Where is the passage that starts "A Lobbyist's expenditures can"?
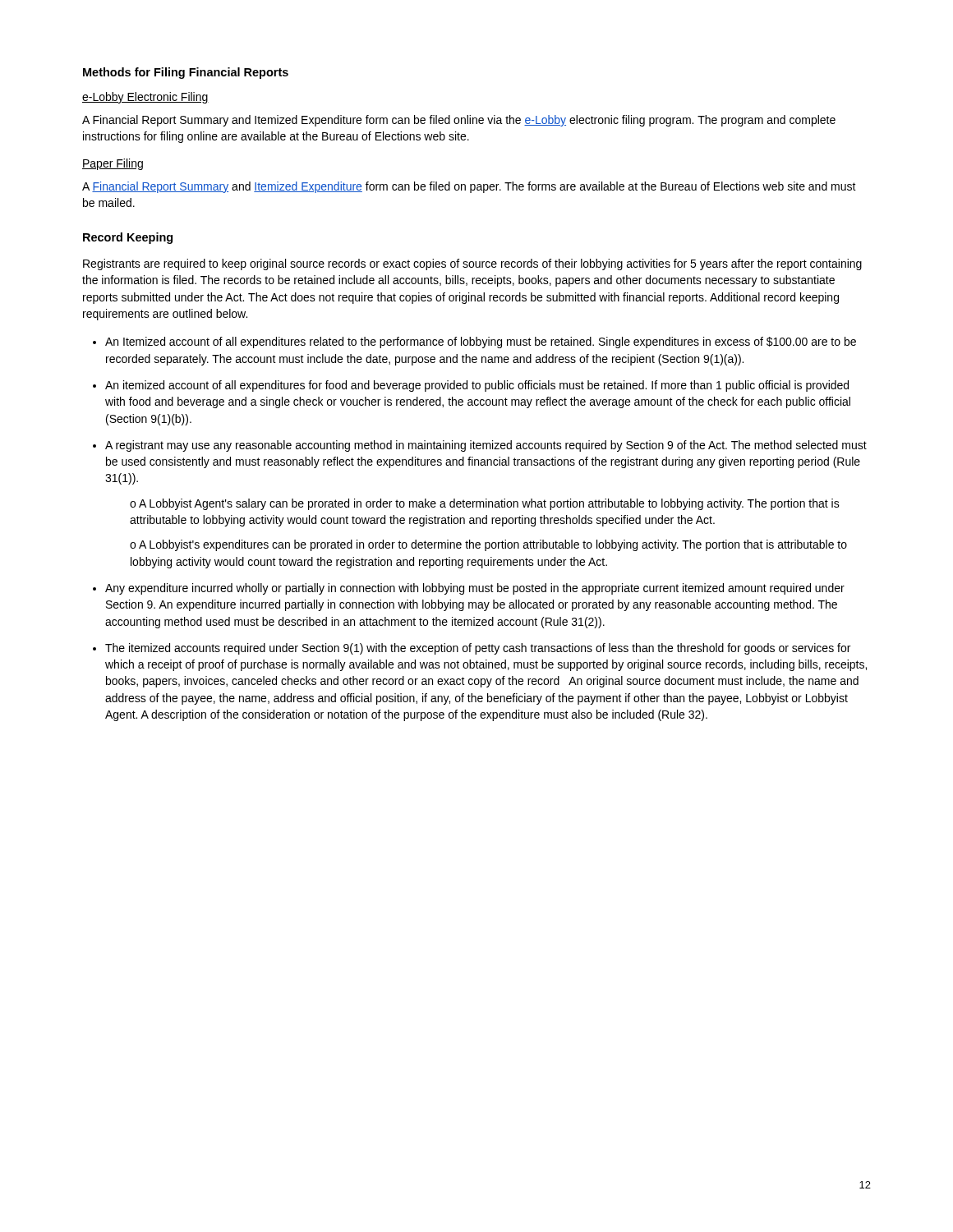This screenshot has width=953, height=1232. coord(488,553)
